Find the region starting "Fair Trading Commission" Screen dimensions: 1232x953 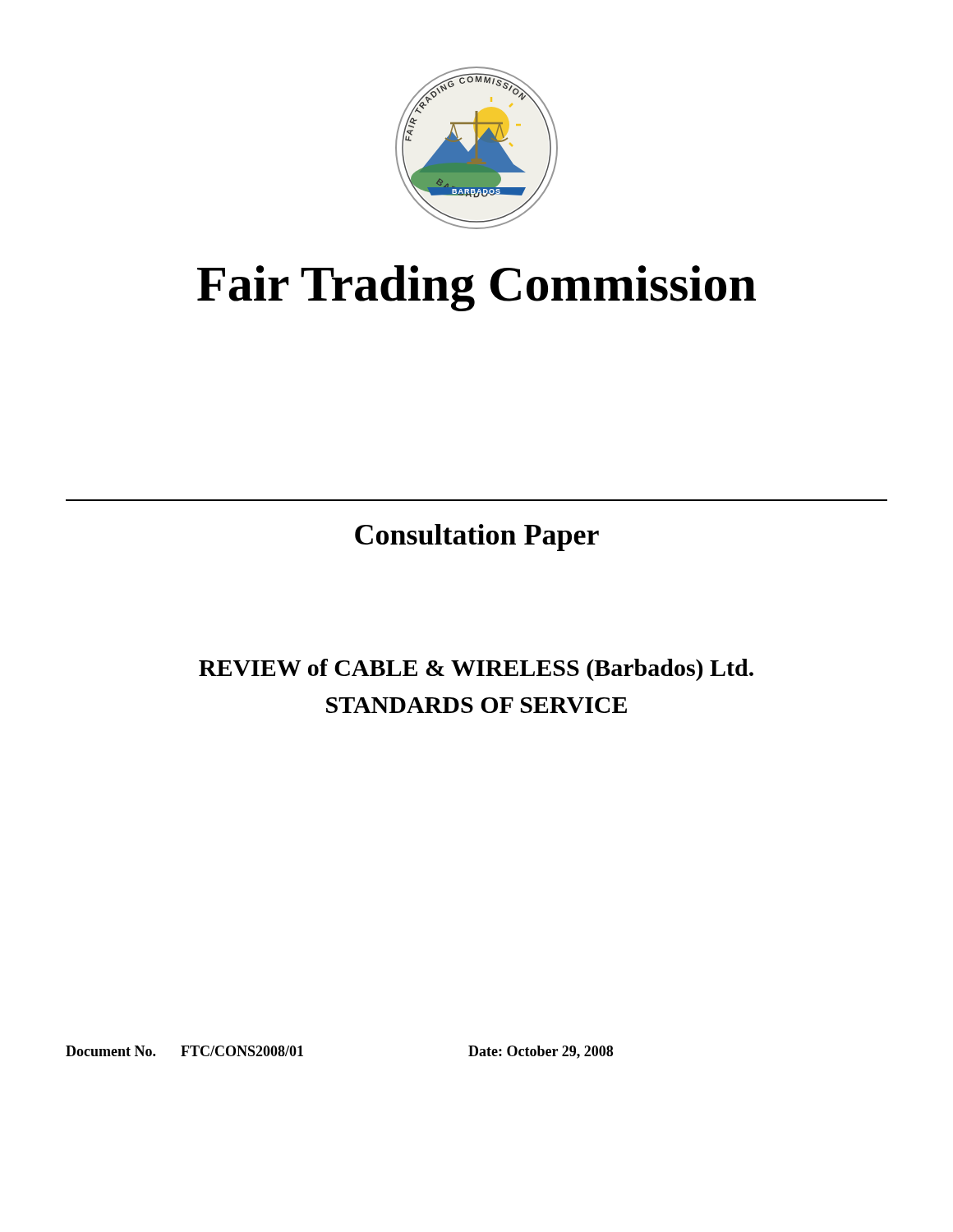pyautogui.click(x=476, y=284)
